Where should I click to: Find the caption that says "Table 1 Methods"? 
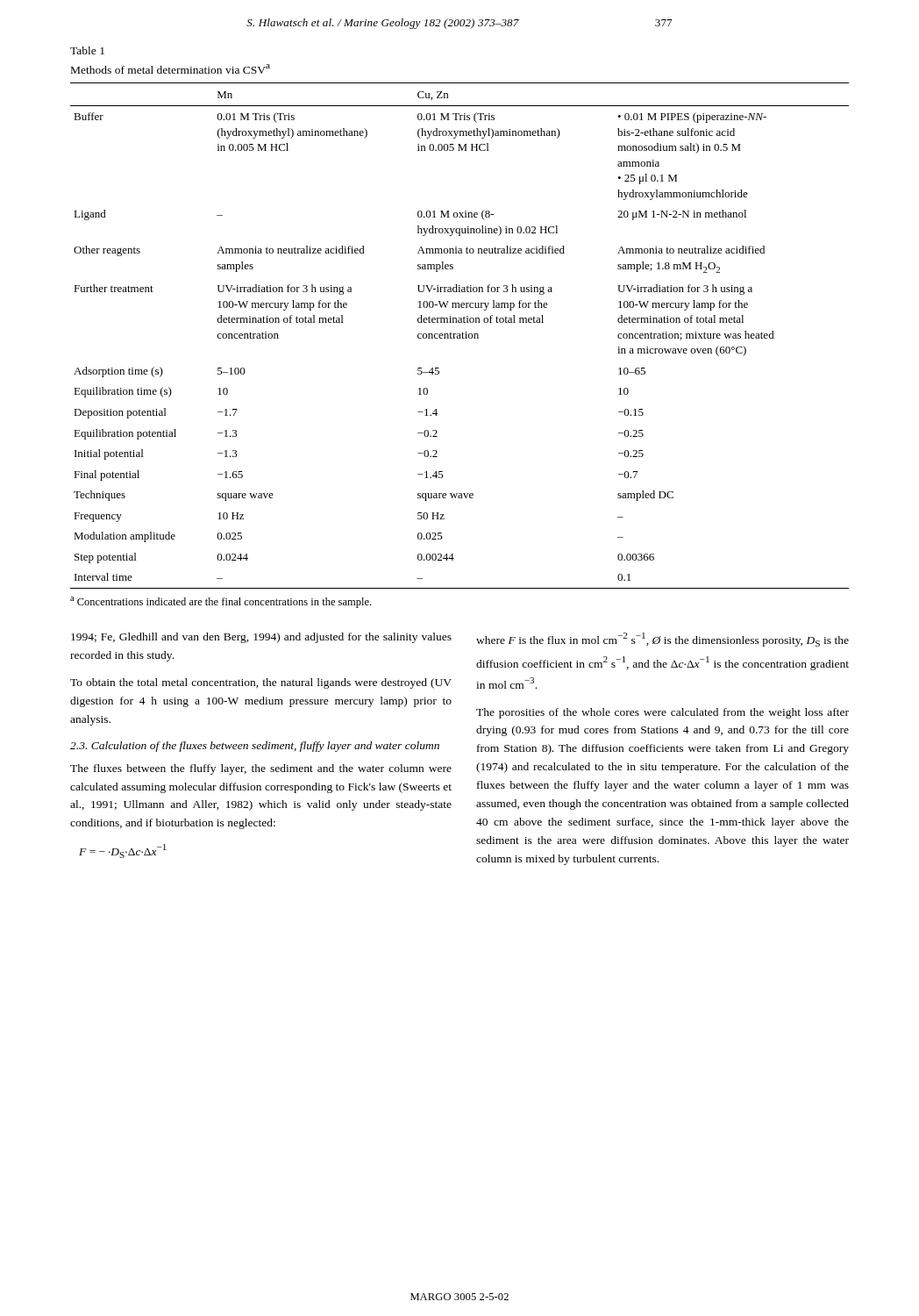(87, 50)
